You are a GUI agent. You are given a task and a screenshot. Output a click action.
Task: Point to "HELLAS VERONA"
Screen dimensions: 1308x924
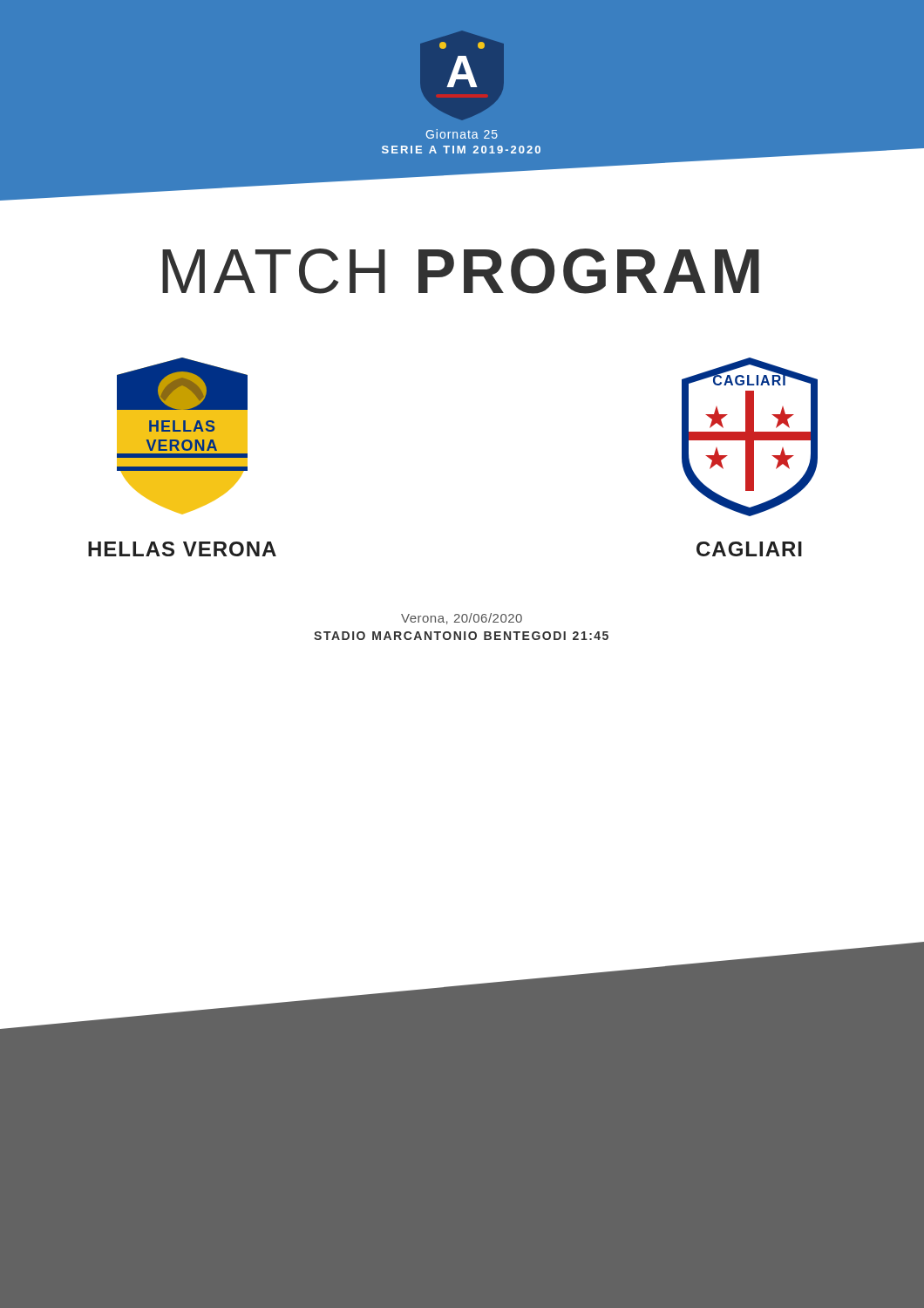coord(182,549)
